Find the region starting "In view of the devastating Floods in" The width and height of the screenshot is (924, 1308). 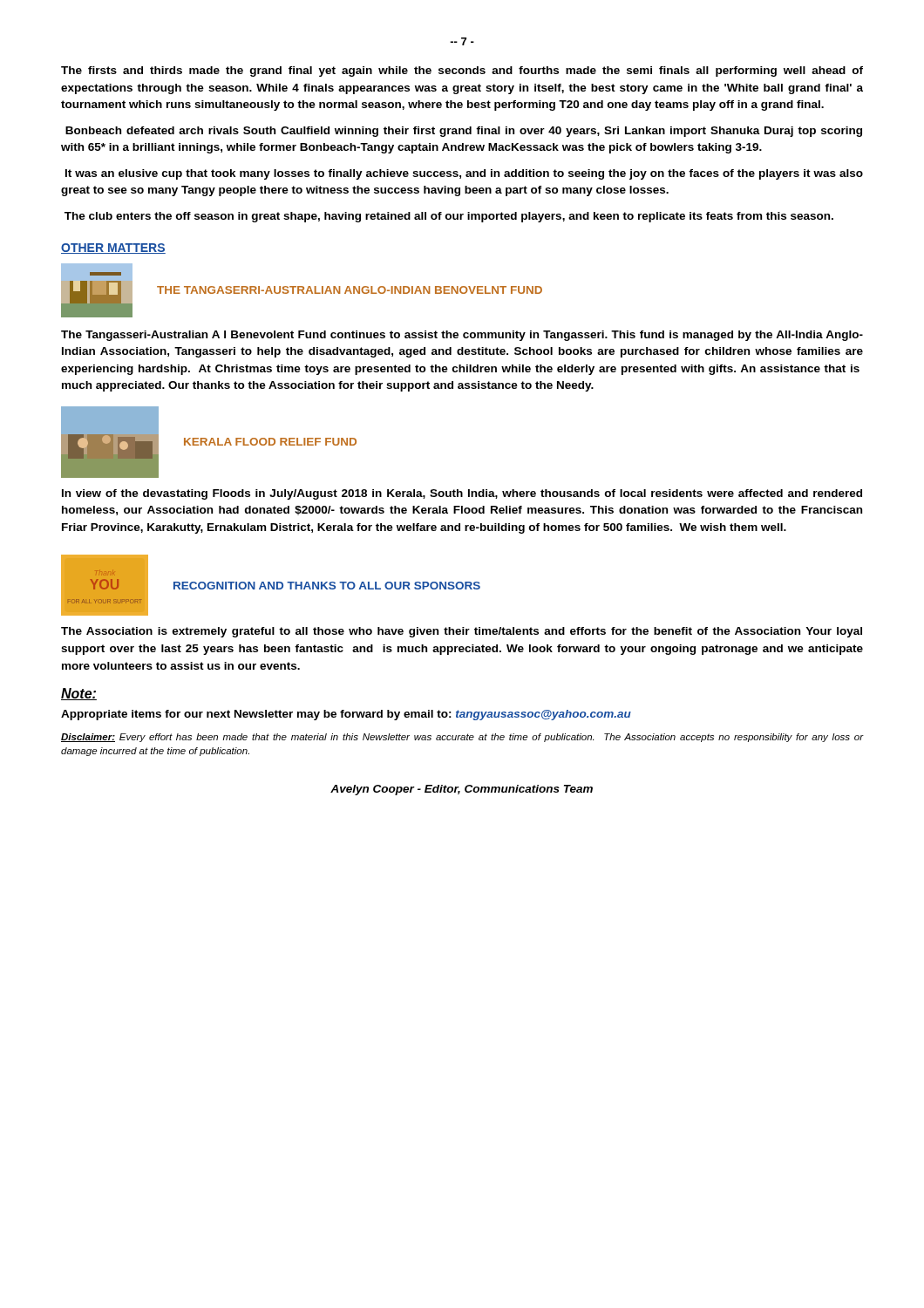[462, 510]
